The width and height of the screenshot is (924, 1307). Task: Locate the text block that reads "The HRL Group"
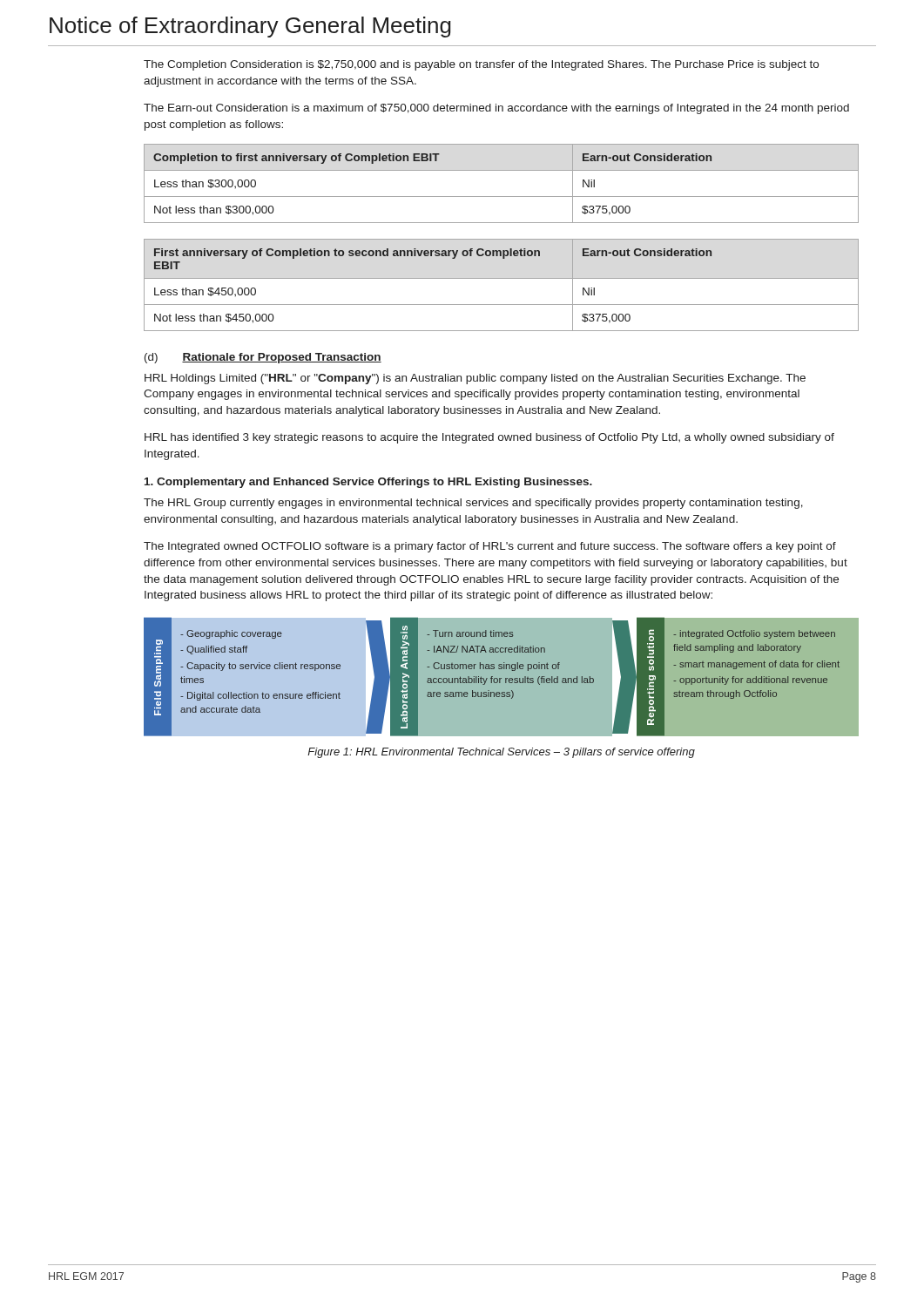point(474,511)
